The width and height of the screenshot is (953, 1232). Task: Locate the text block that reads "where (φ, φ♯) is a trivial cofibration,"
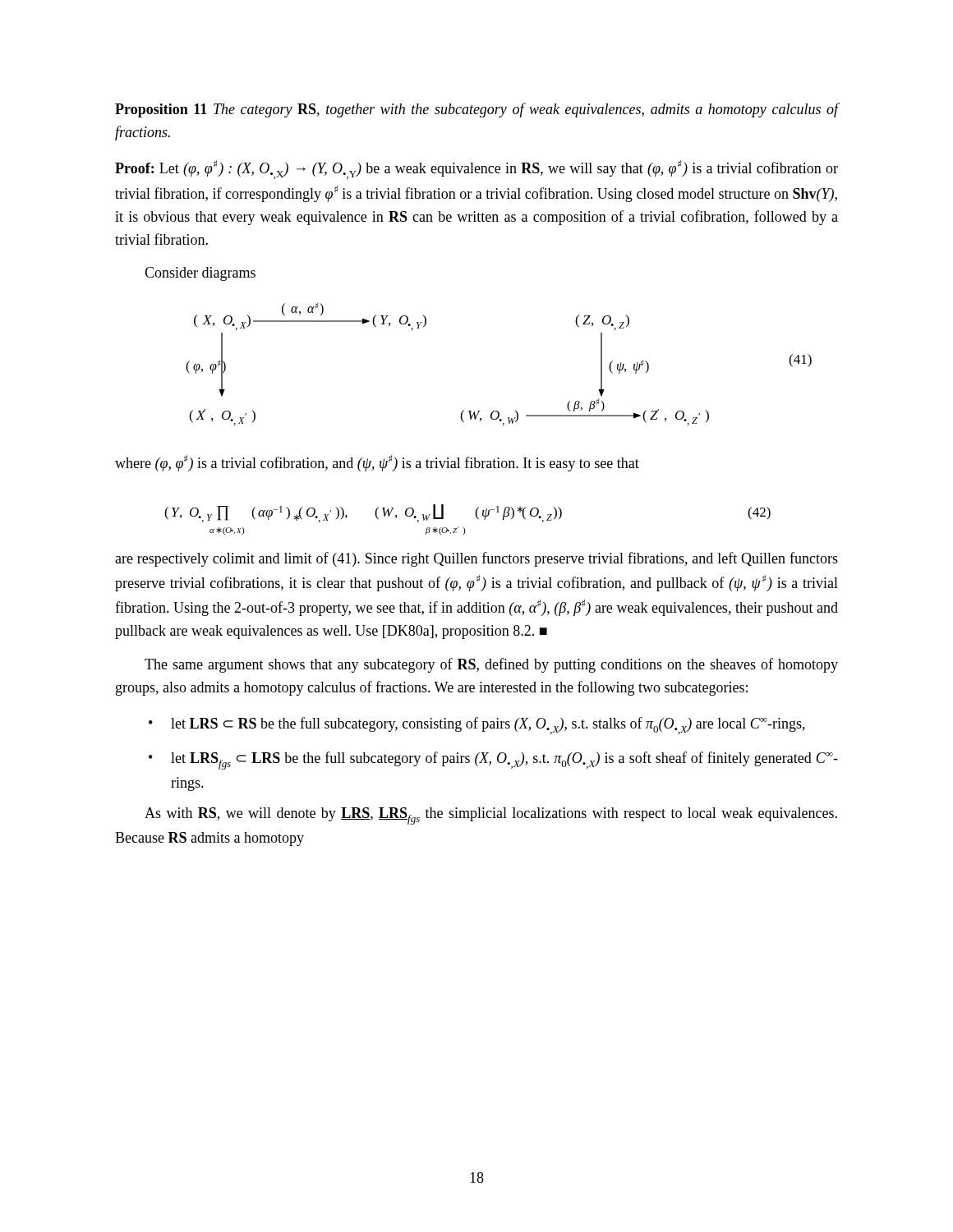[x=377, y=462]
